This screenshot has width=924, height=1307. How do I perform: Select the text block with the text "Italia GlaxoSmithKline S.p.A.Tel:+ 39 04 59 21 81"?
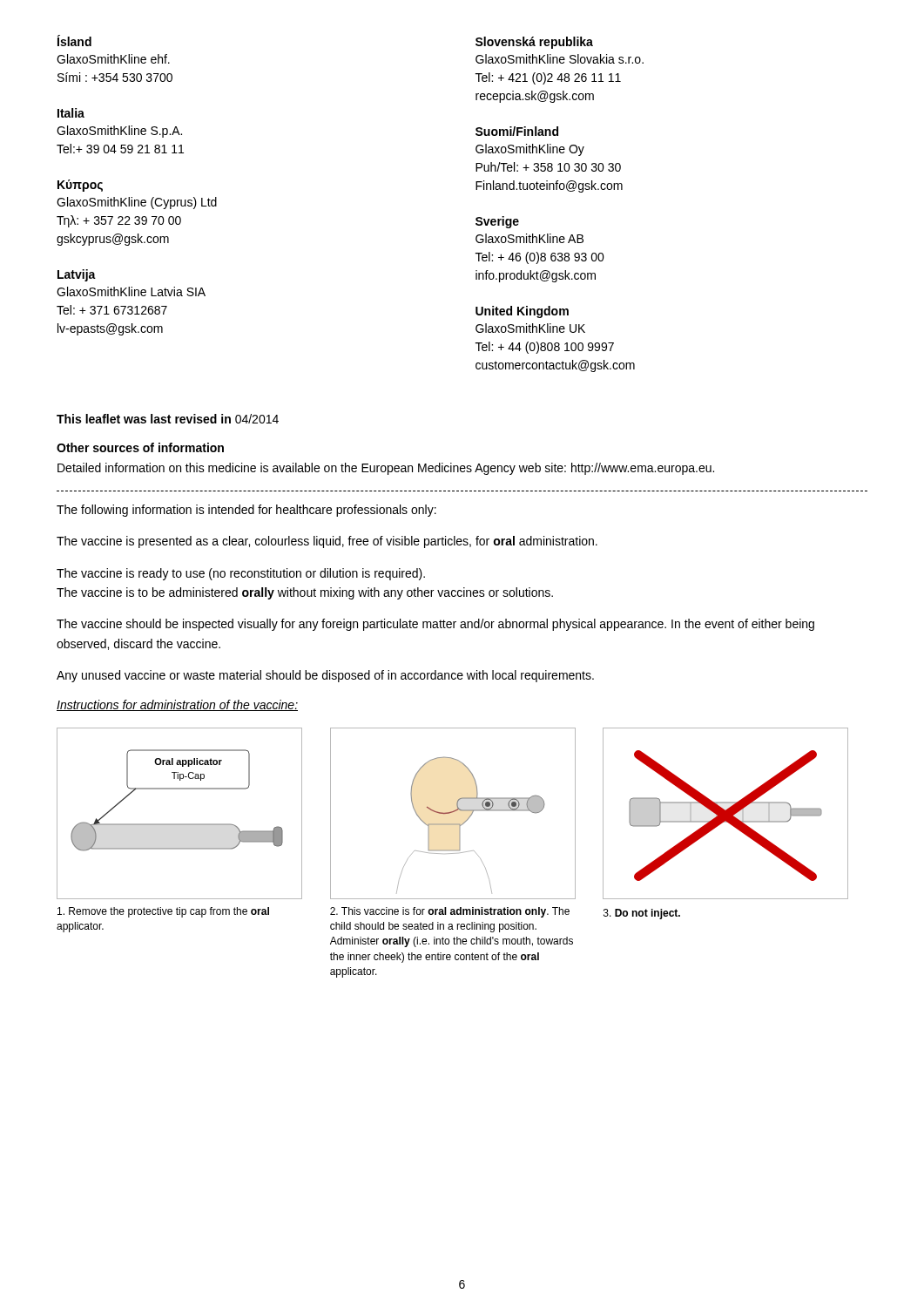[x=71, y=113]
